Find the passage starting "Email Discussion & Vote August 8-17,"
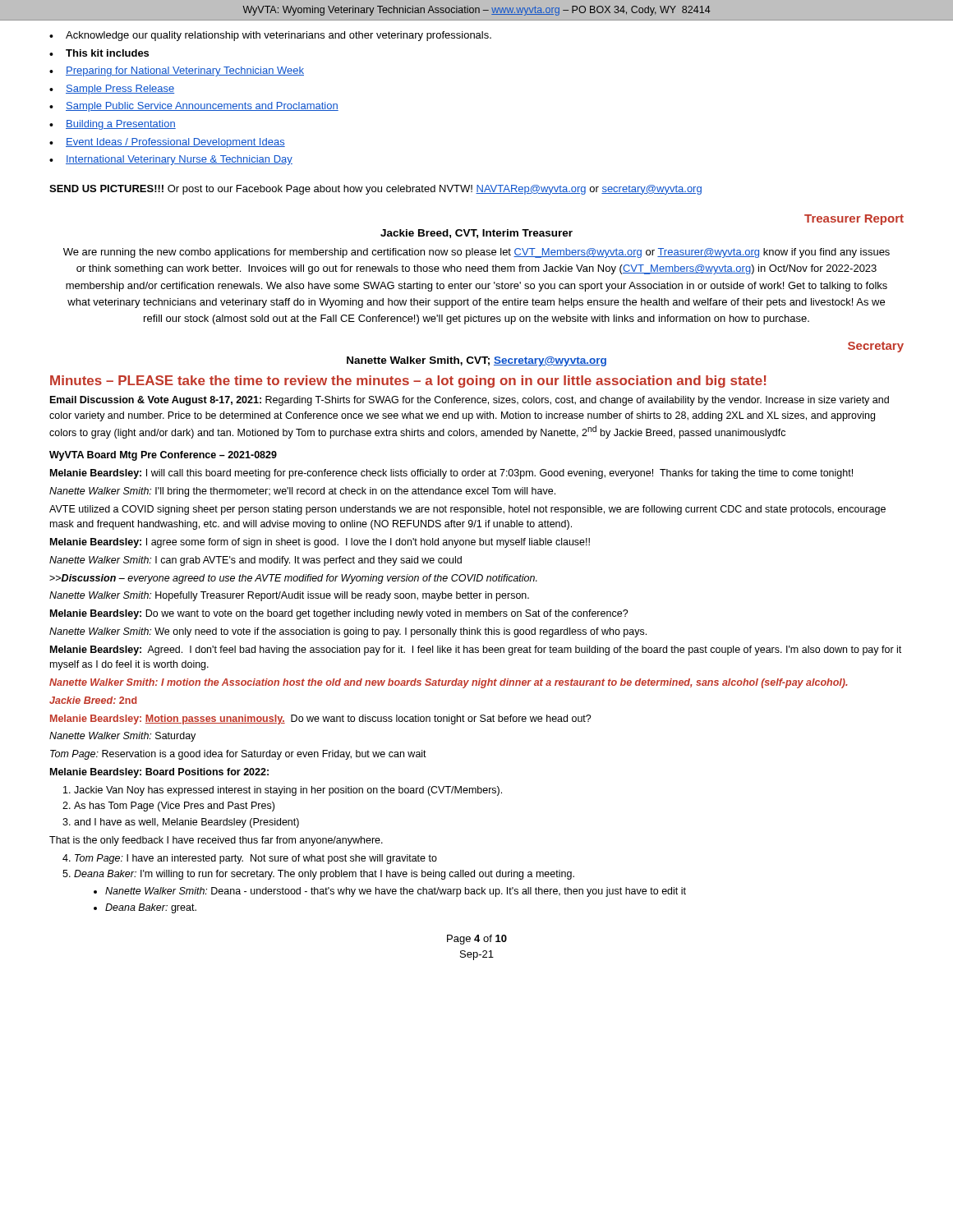 point(476,417)
